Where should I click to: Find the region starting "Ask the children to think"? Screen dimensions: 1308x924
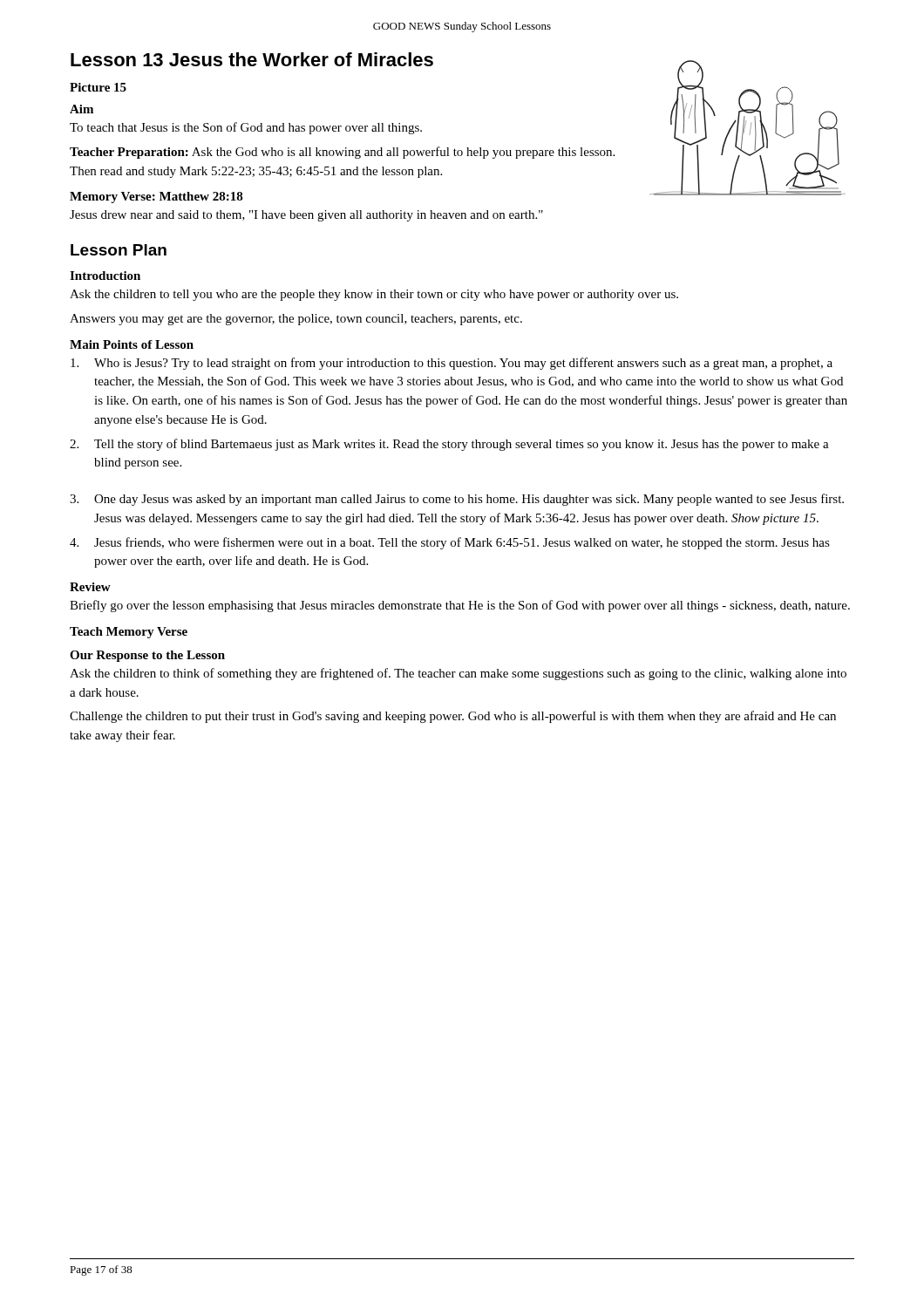click(458, 682)
